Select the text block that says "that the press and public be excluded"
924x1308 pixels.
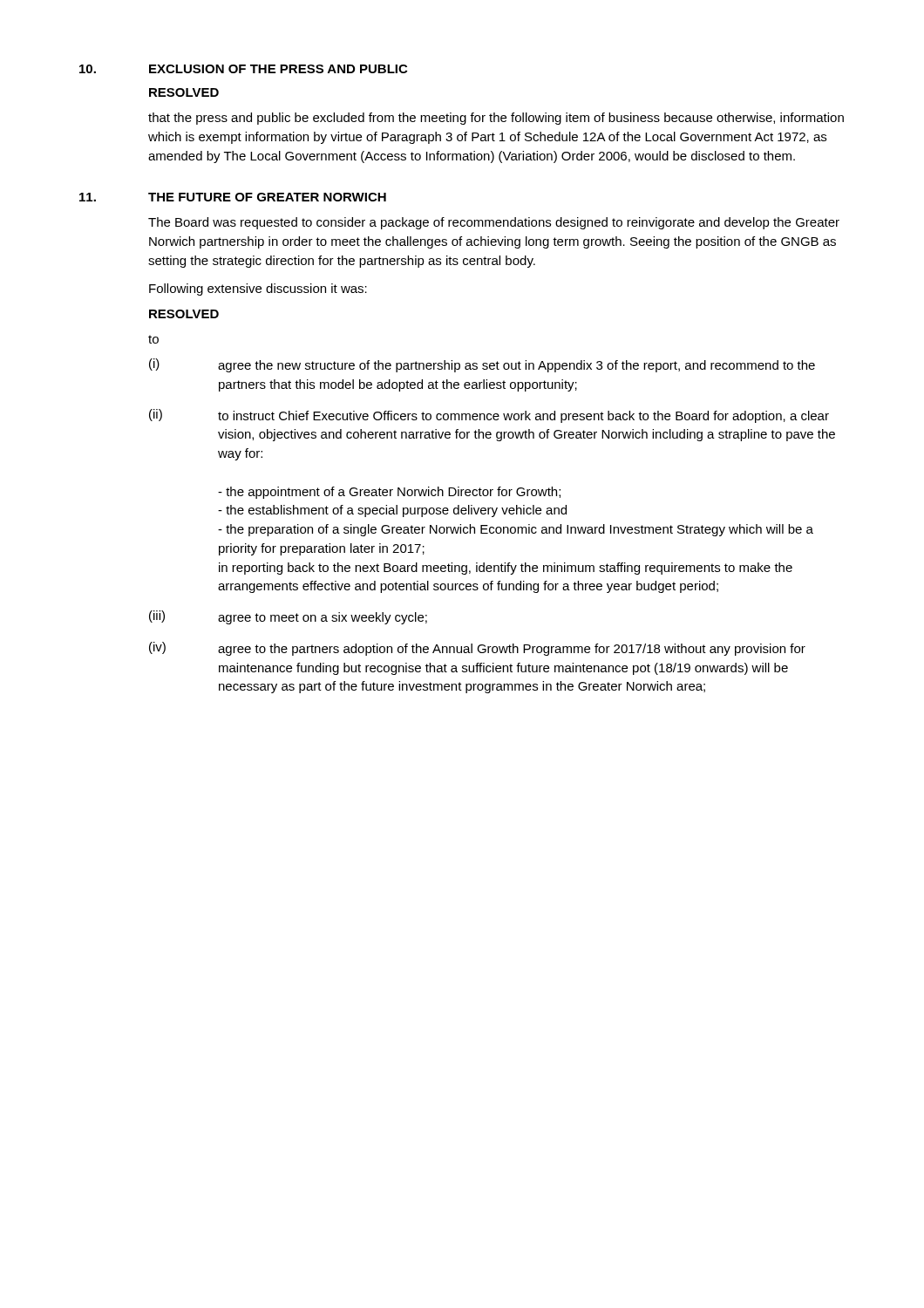(x=496, y=136)
